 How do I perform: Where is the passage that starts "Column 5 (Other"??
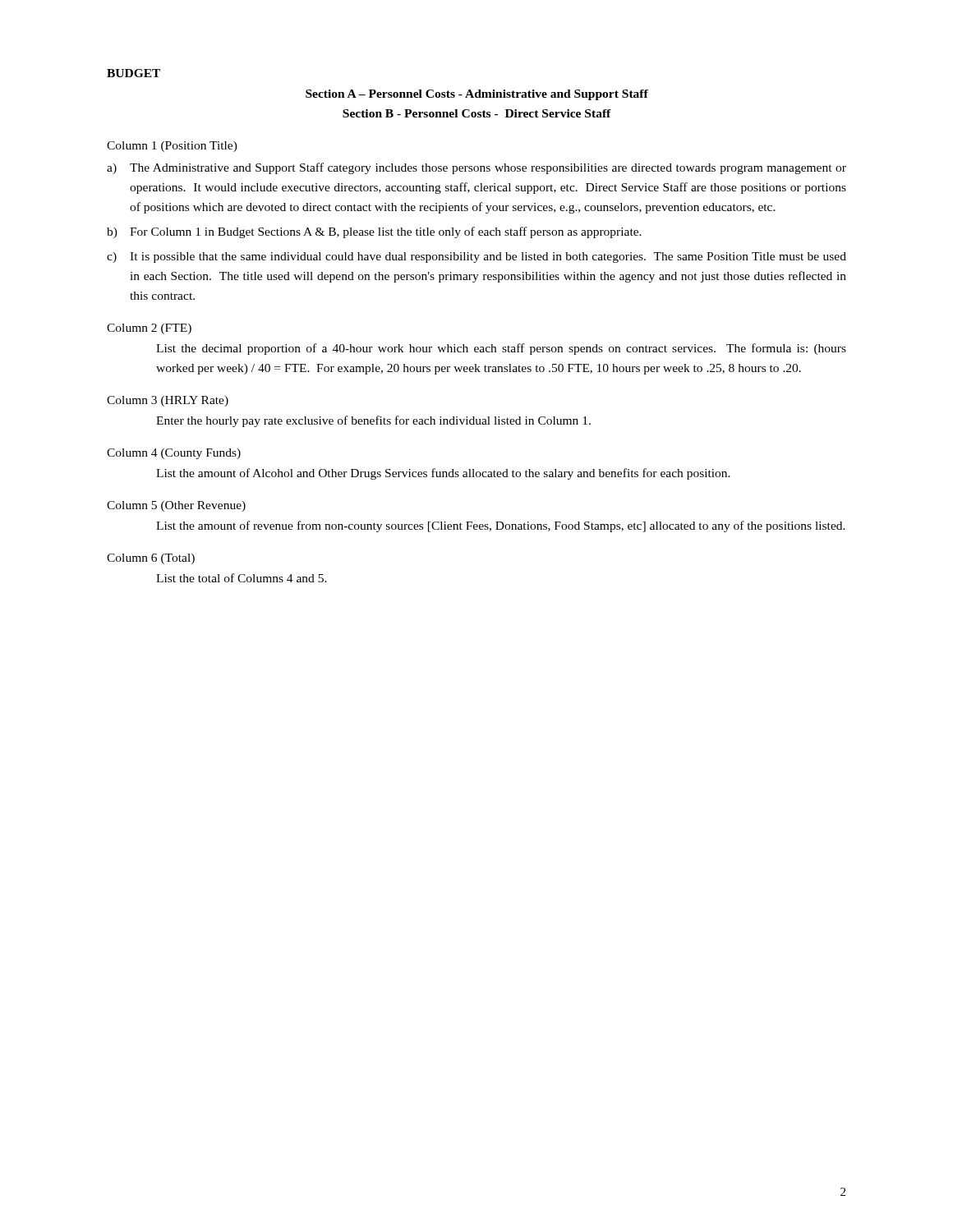(176, 505)
